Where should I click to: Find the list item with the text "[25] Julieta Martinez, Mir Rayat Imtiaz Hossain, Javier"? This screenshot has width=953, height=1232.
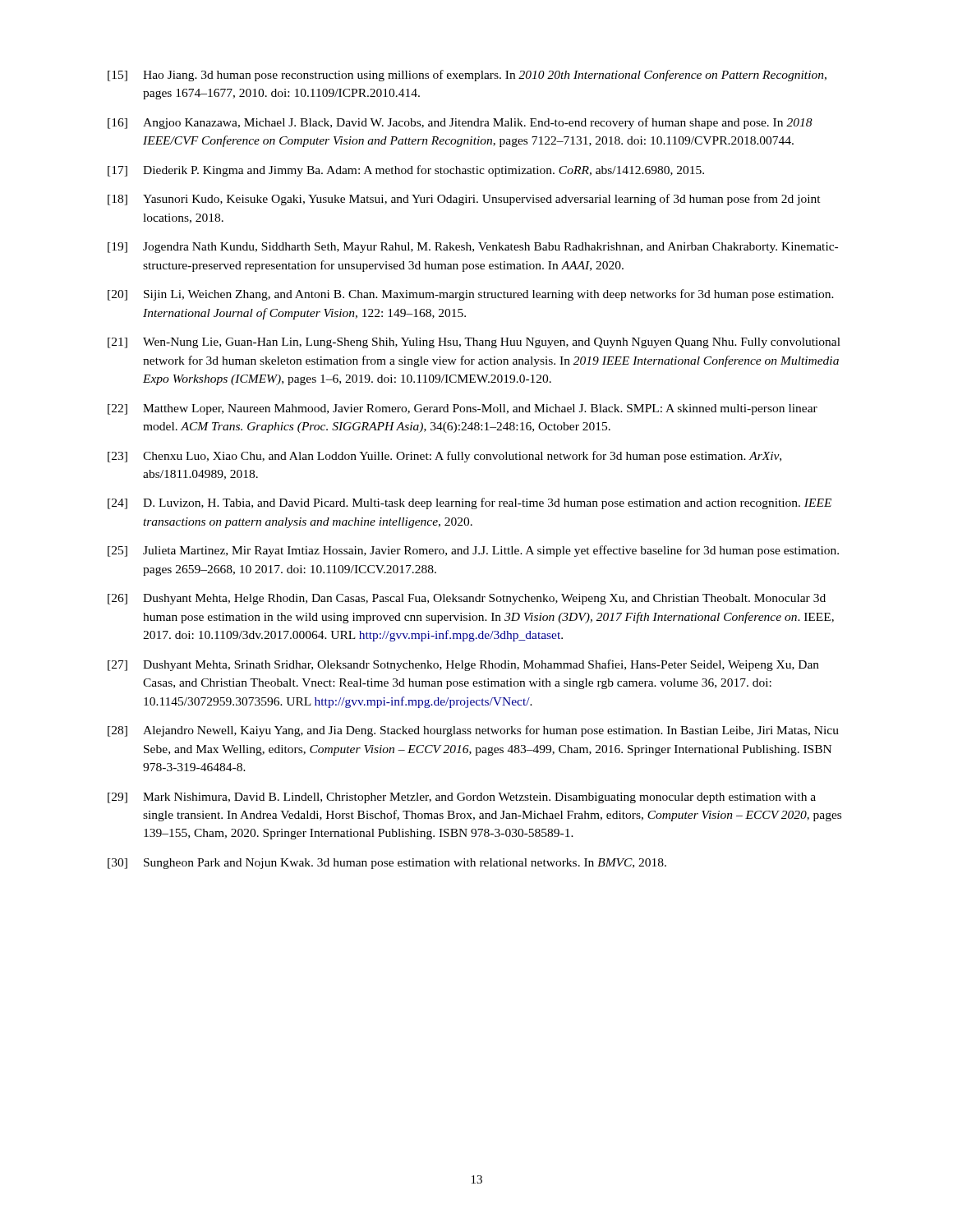pos(476,560)
